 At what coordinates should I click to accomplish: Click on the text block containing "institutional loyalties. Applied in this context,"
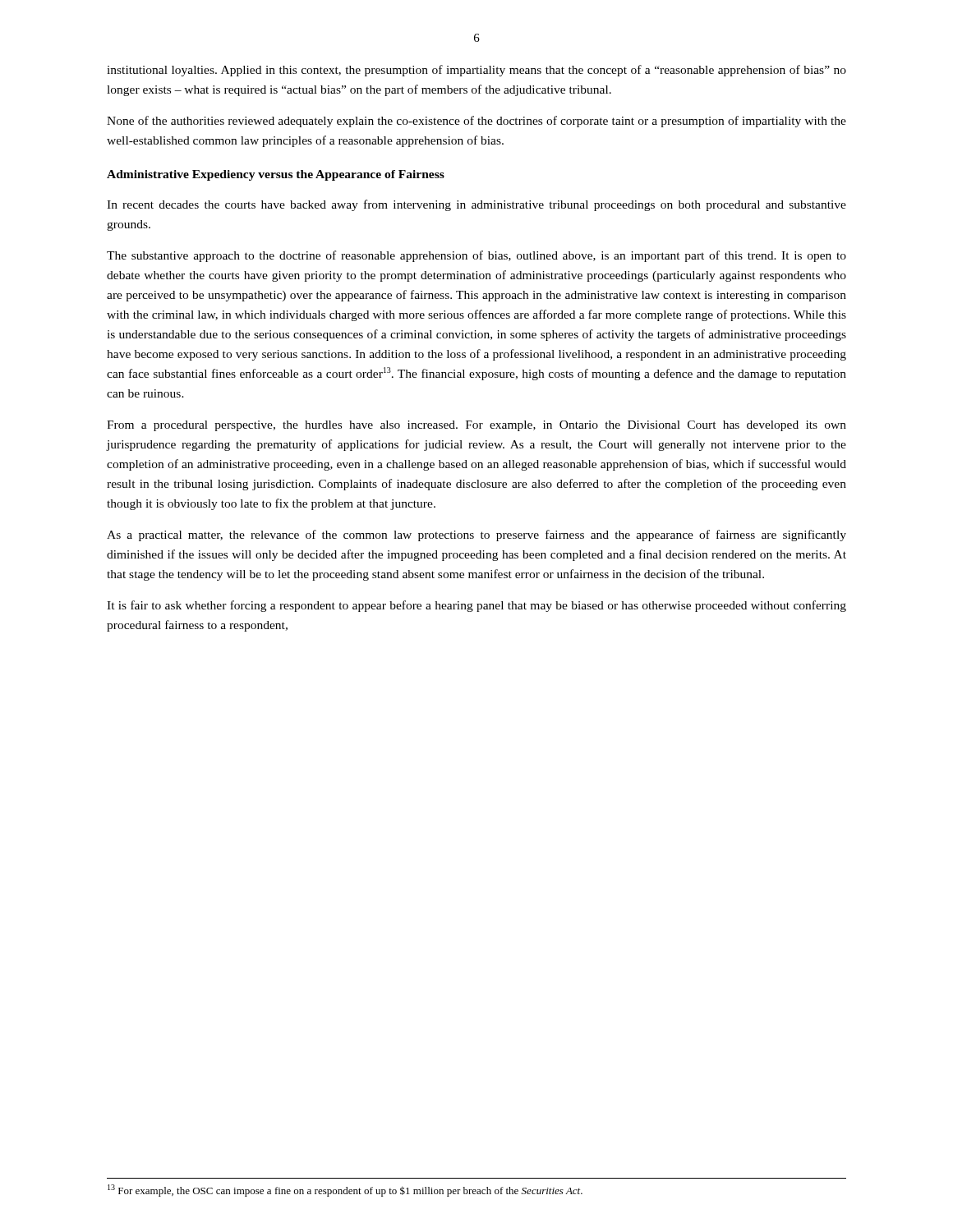point(476,80)
